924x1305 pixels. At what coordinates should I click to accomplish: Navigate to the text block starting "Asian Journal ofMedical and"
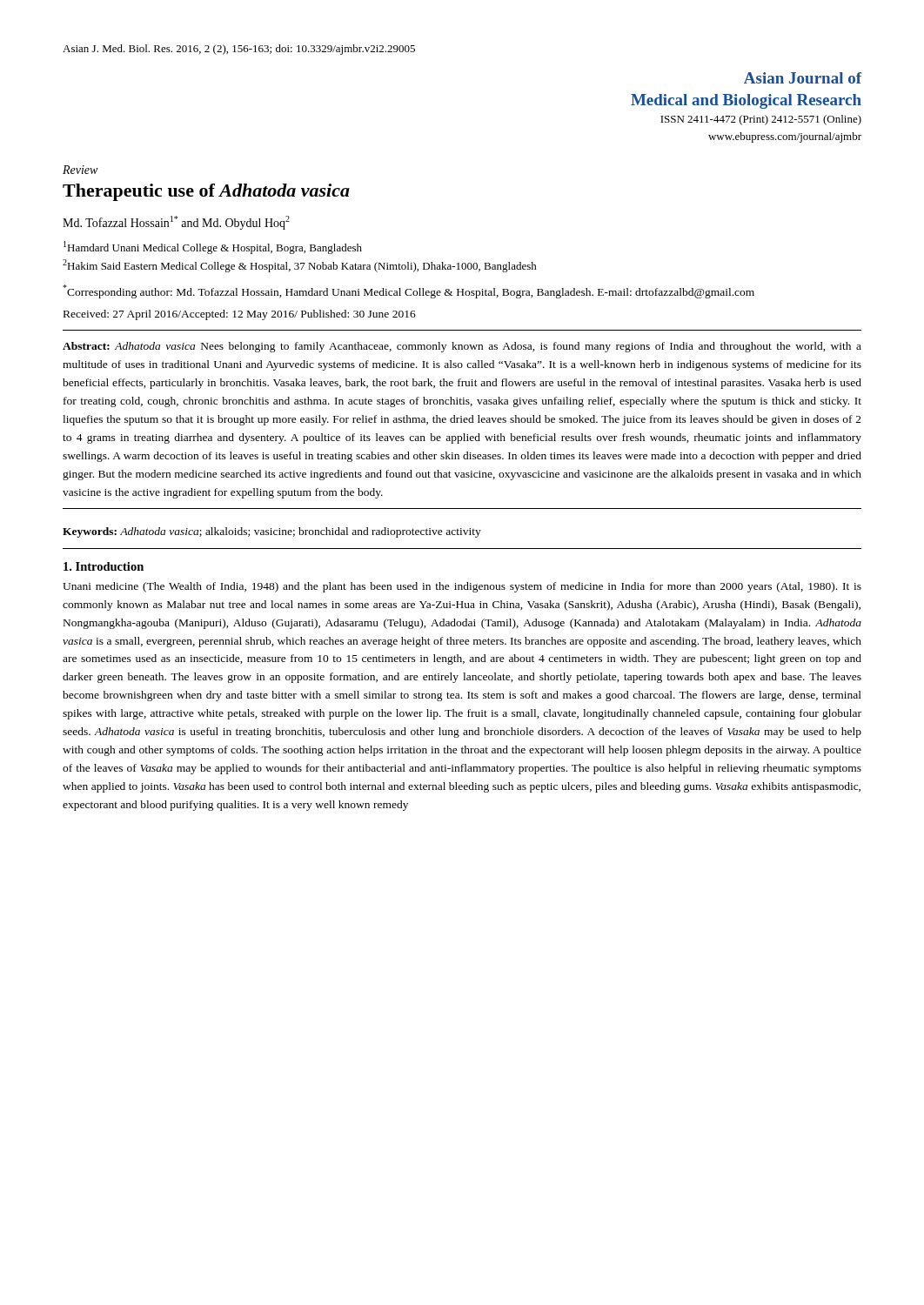pos(803,78)
